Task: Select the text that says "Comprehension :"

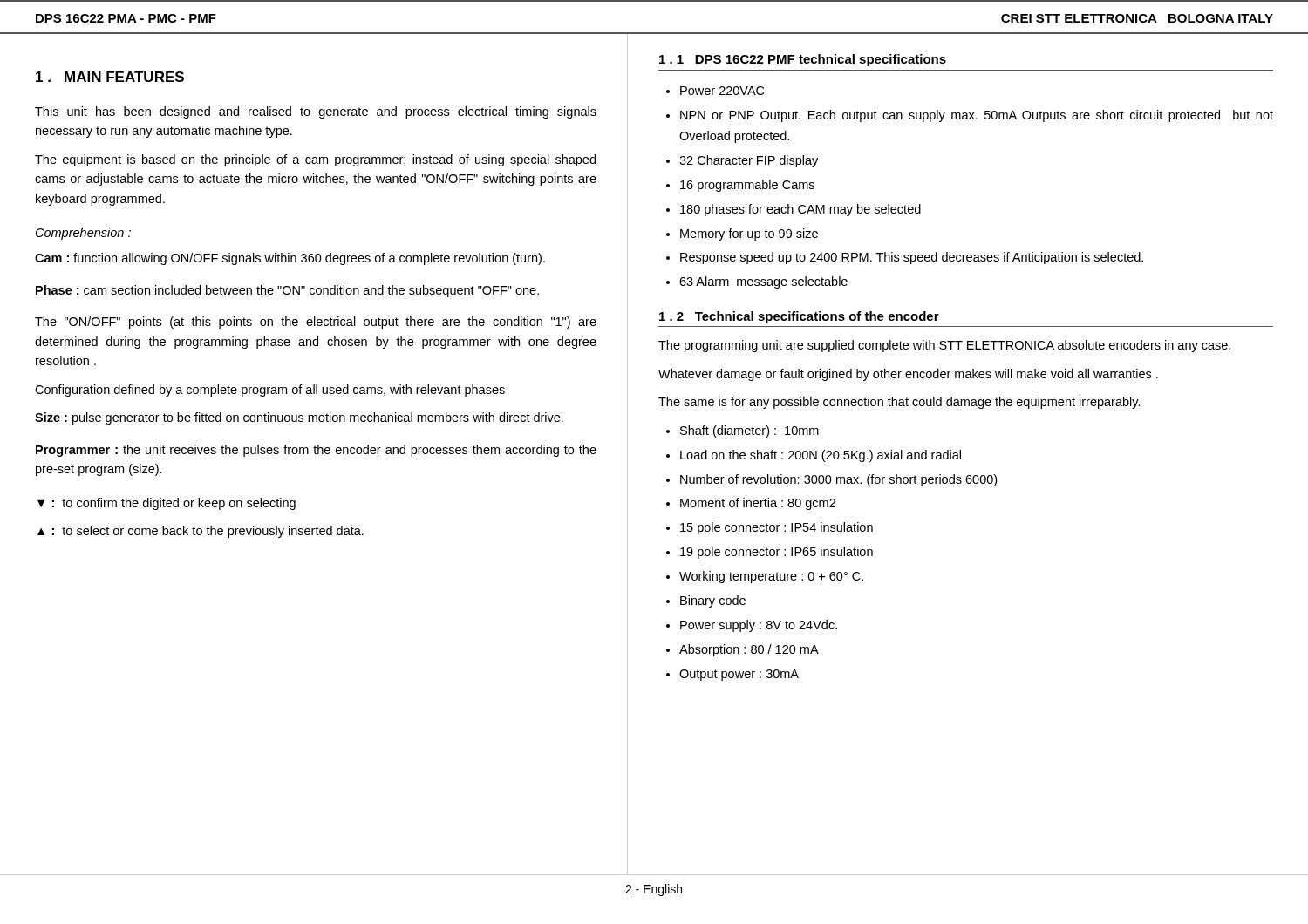Action: point(83,233)
